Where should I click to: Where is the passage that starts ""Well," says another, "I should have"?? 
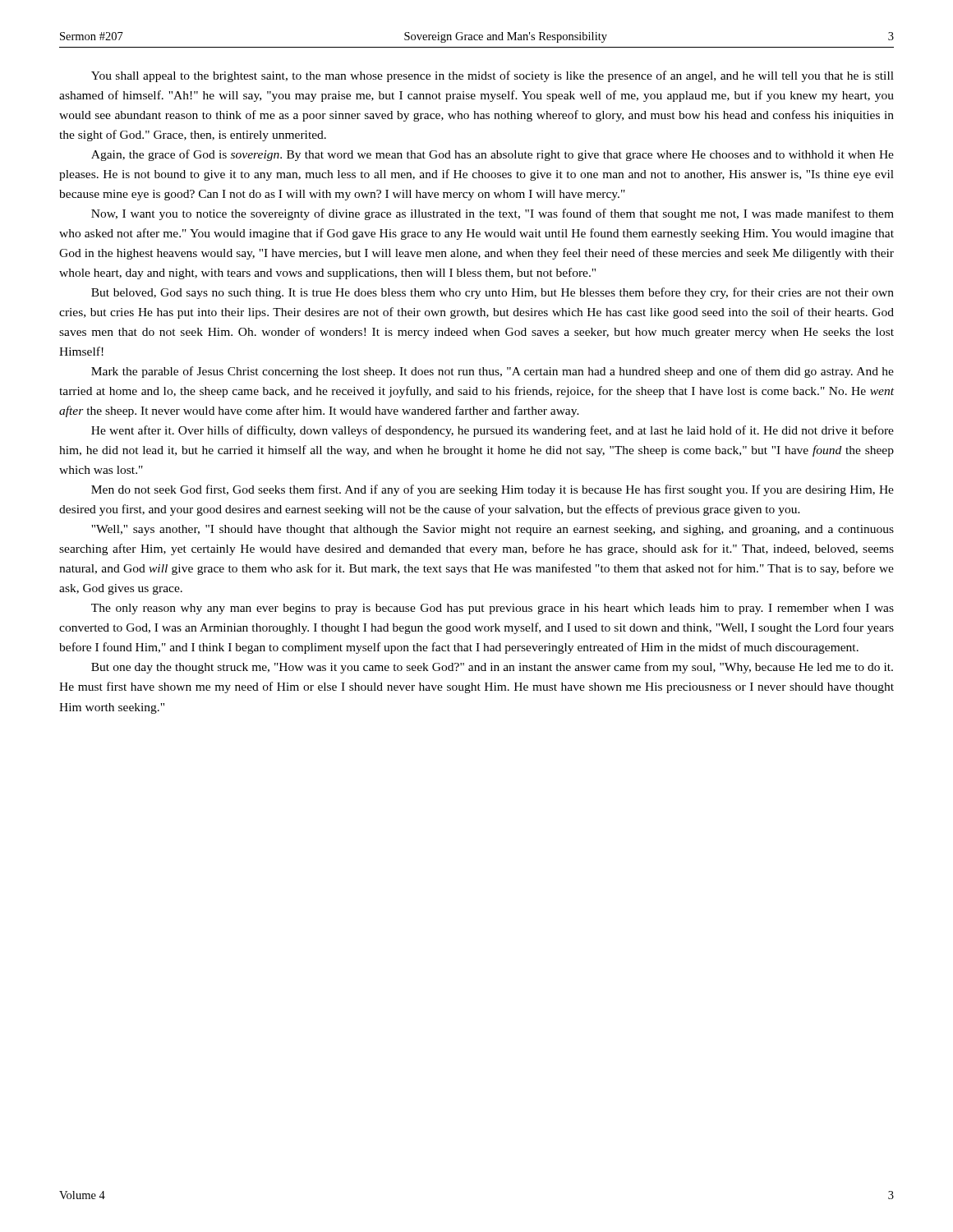coord(476,559)
